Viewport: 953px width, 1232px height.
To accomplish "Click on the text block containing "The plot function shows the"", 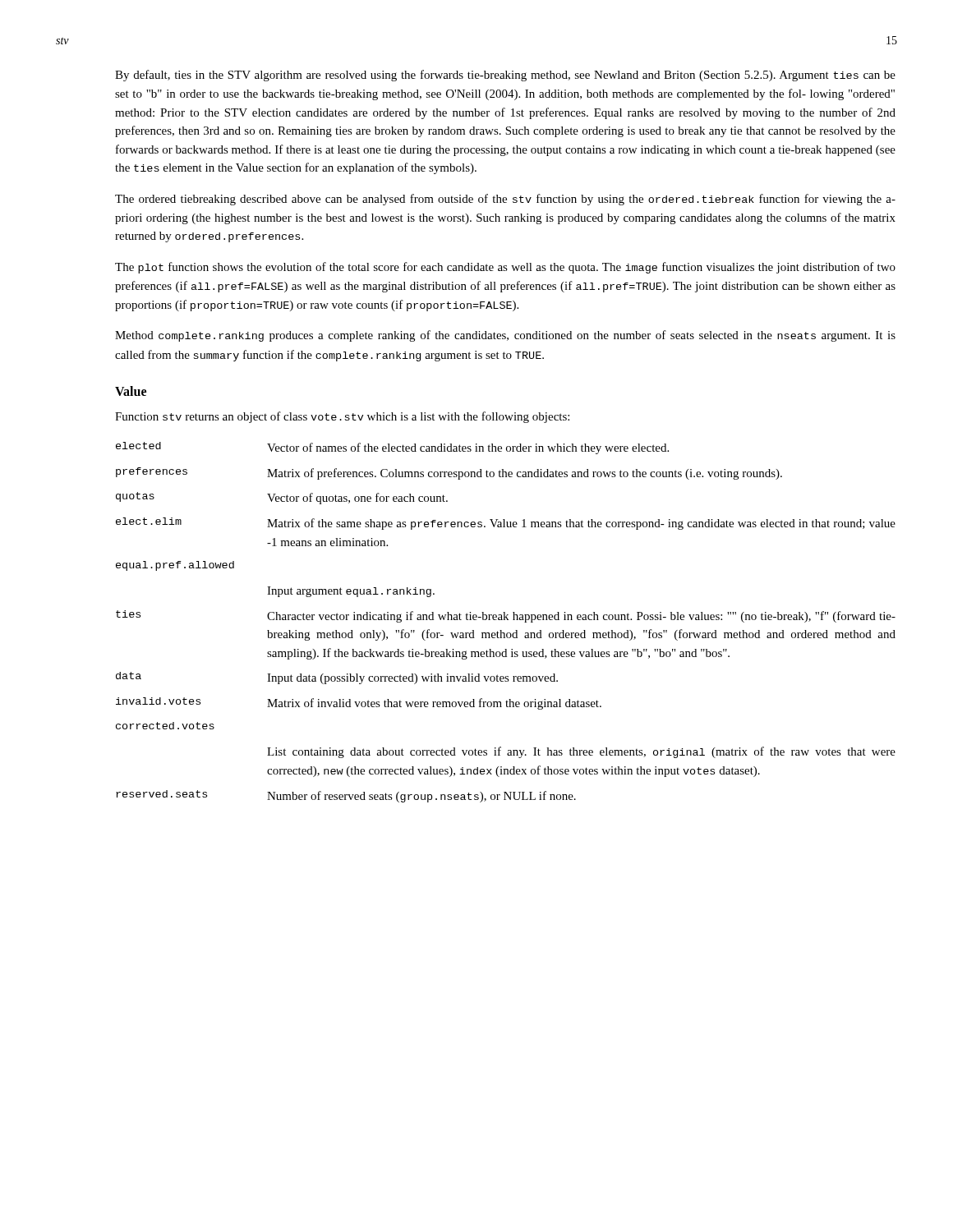I will coord(505,286).
